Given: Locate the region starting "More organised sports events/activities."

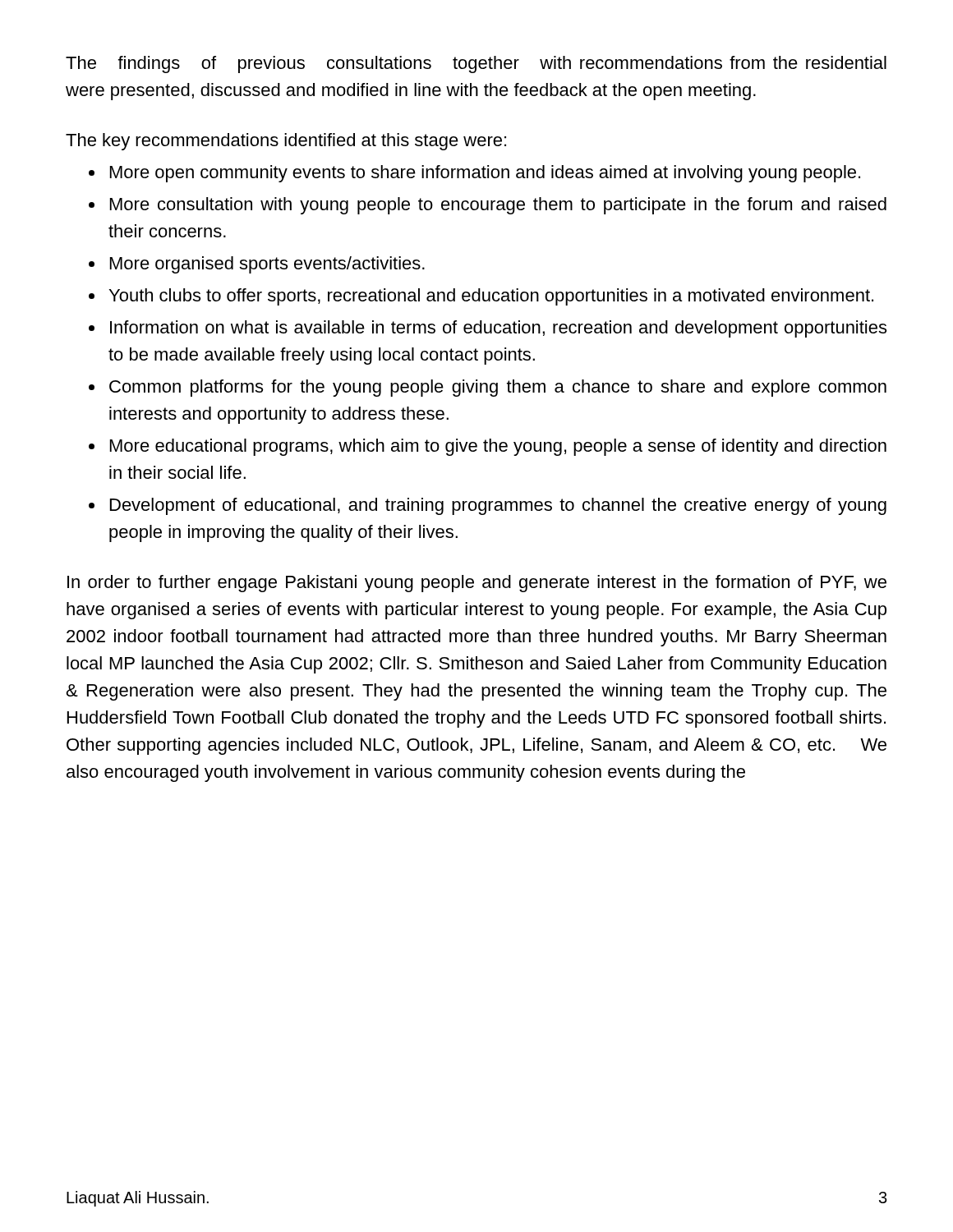Looking at the screenshot, I should pyautogui.click(x=267, y=263).
